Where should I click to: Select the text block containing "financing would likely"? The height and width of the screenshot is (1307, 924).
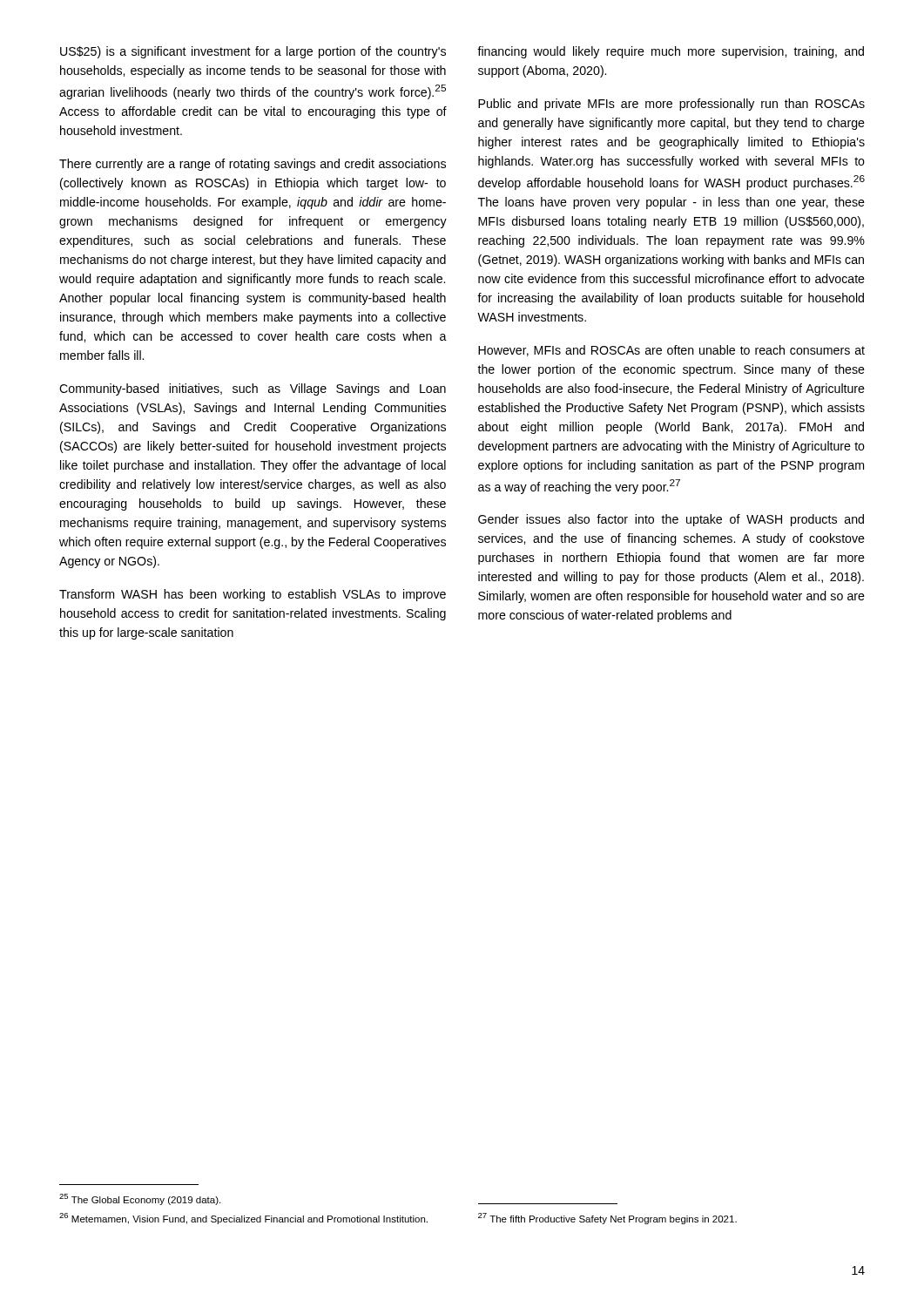pos(671,61)
